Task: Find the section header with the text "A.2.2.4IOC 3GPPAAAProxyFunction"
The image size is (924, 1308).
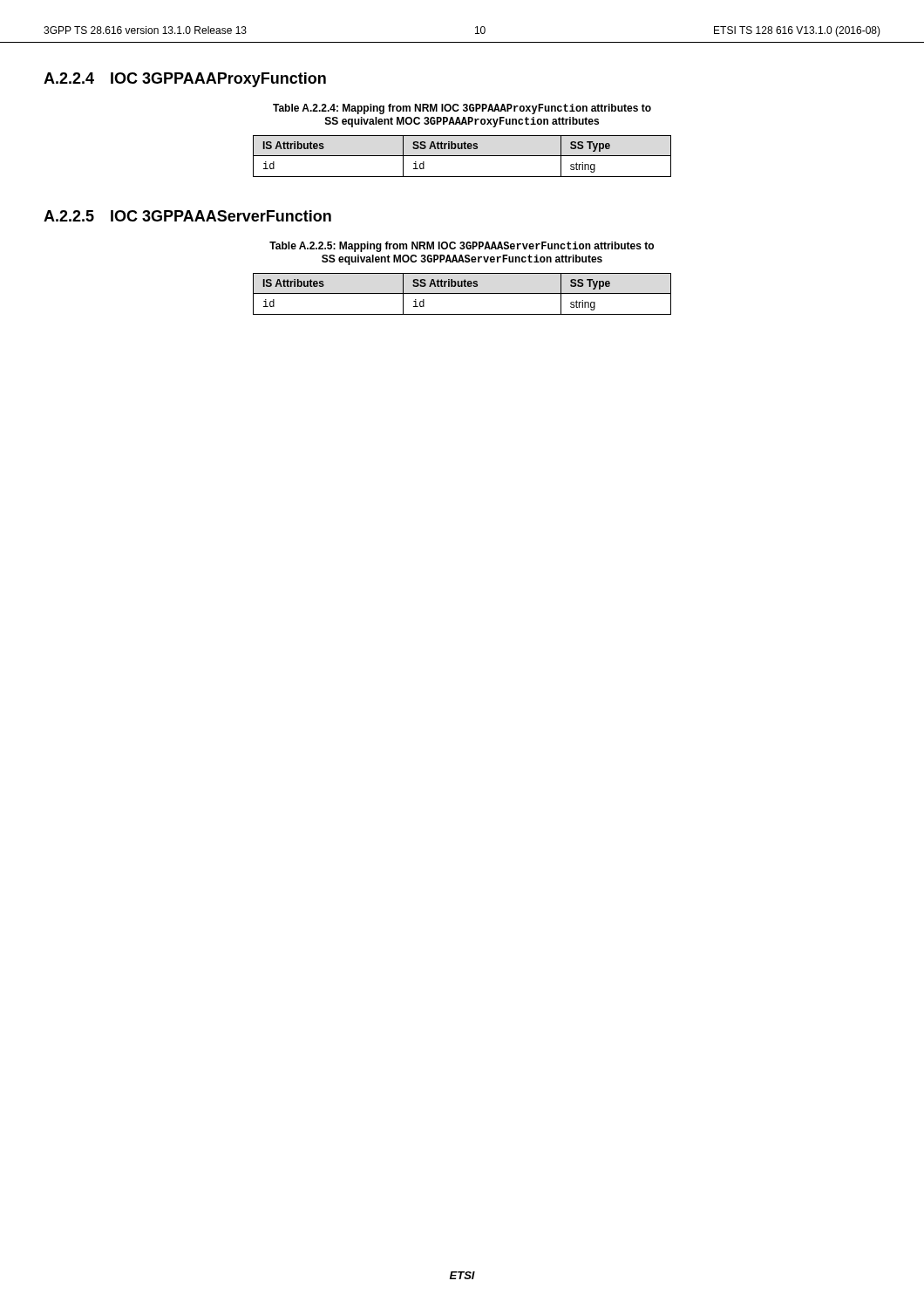Action: tap(185, 78)
